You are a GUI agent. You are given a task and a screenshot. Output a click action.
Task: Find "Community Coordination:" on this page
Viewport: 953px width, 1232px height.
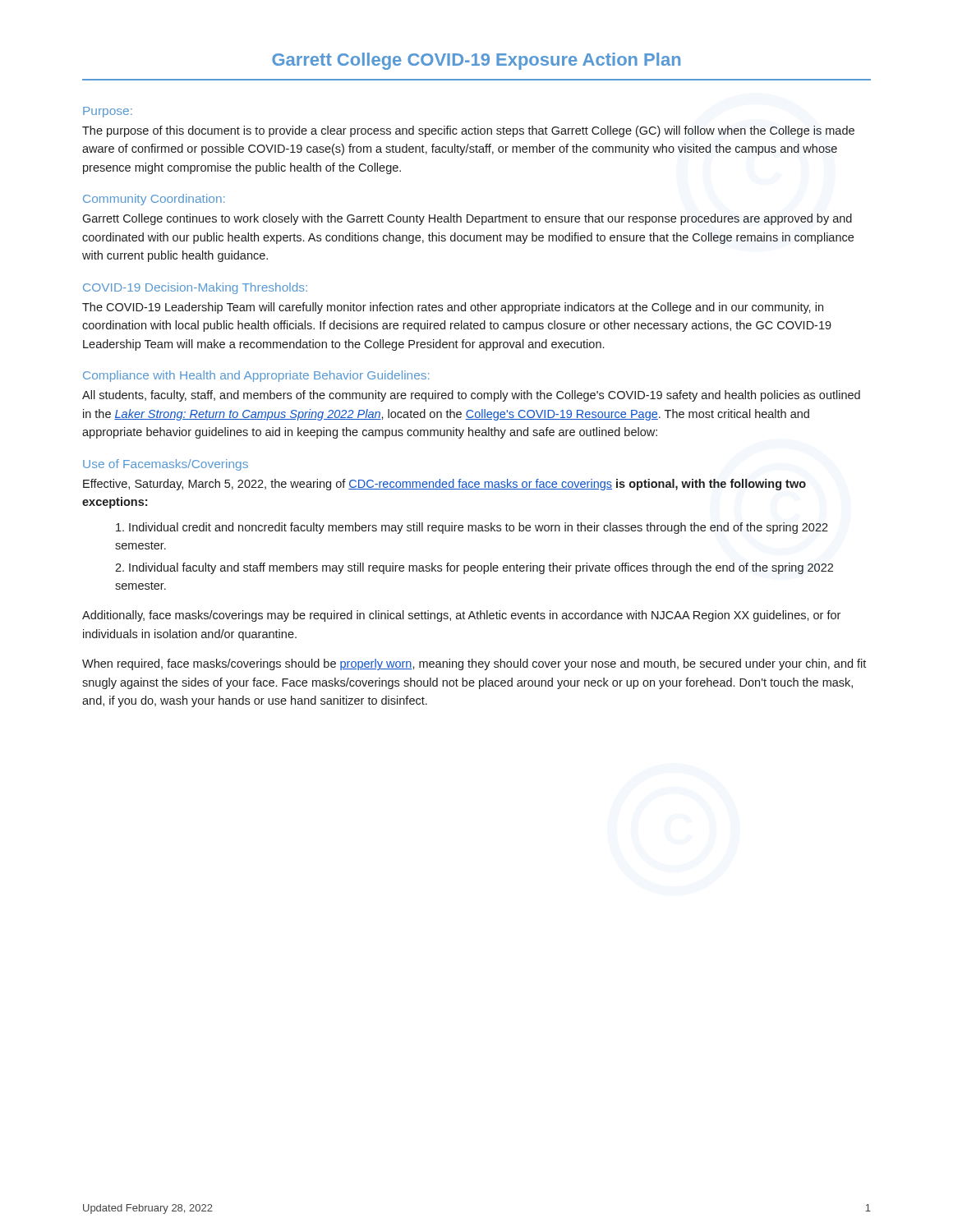tap(154, 199)
